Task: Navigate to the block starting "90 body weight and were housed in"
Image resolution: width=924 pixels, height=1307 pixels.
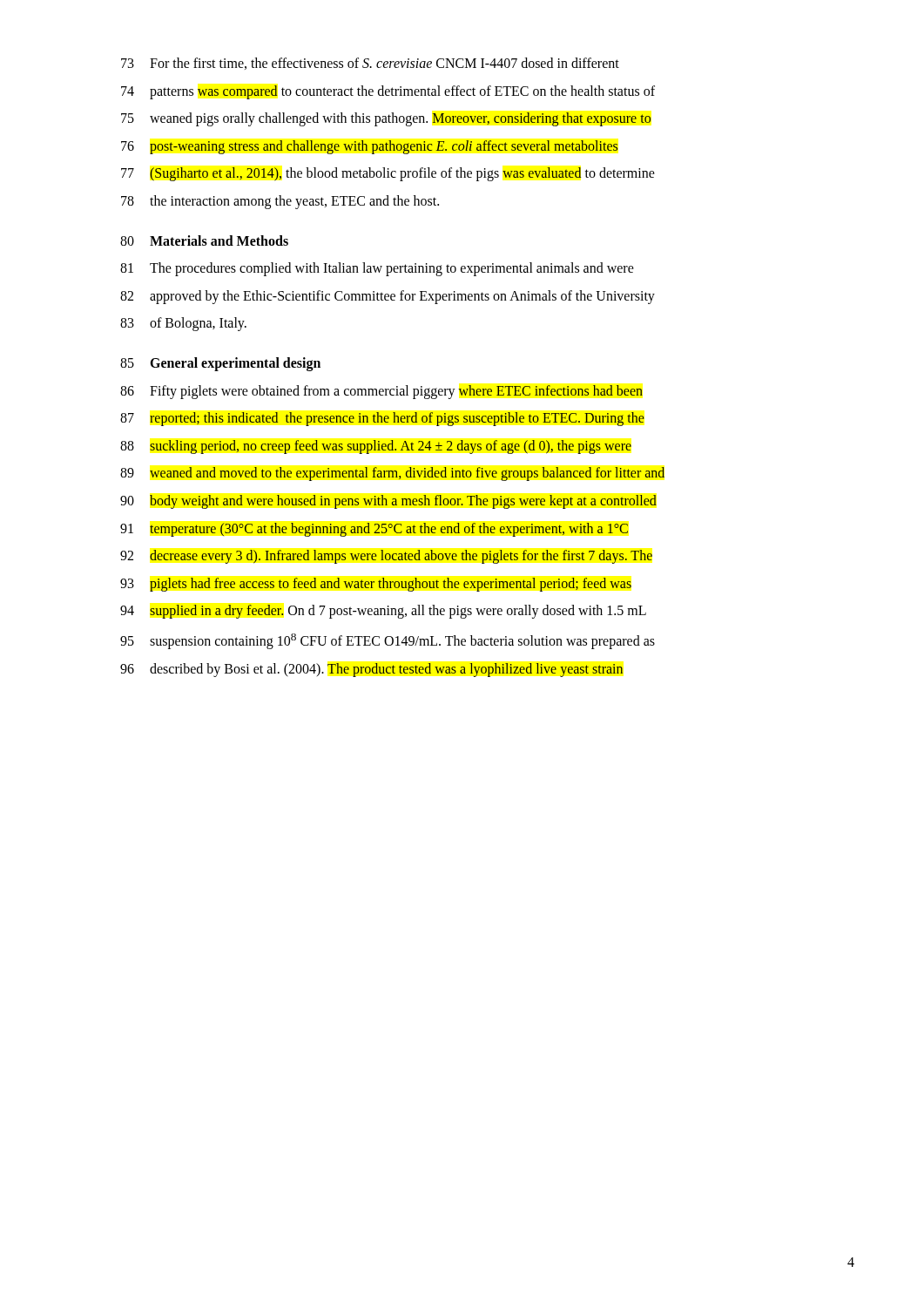Action: click(375, 501)
